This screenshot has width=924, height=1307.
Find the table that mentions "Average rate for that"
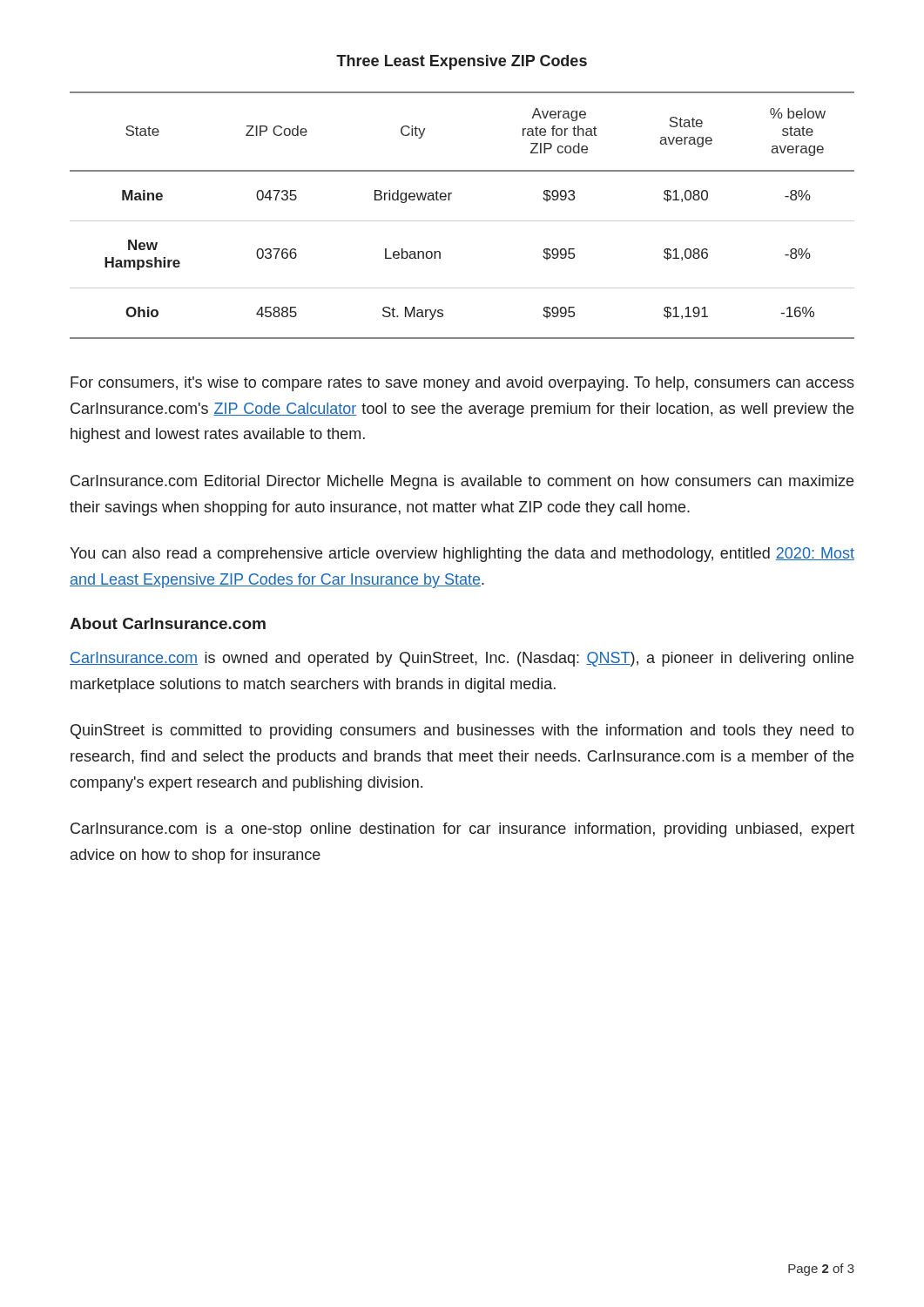(462, 215)
